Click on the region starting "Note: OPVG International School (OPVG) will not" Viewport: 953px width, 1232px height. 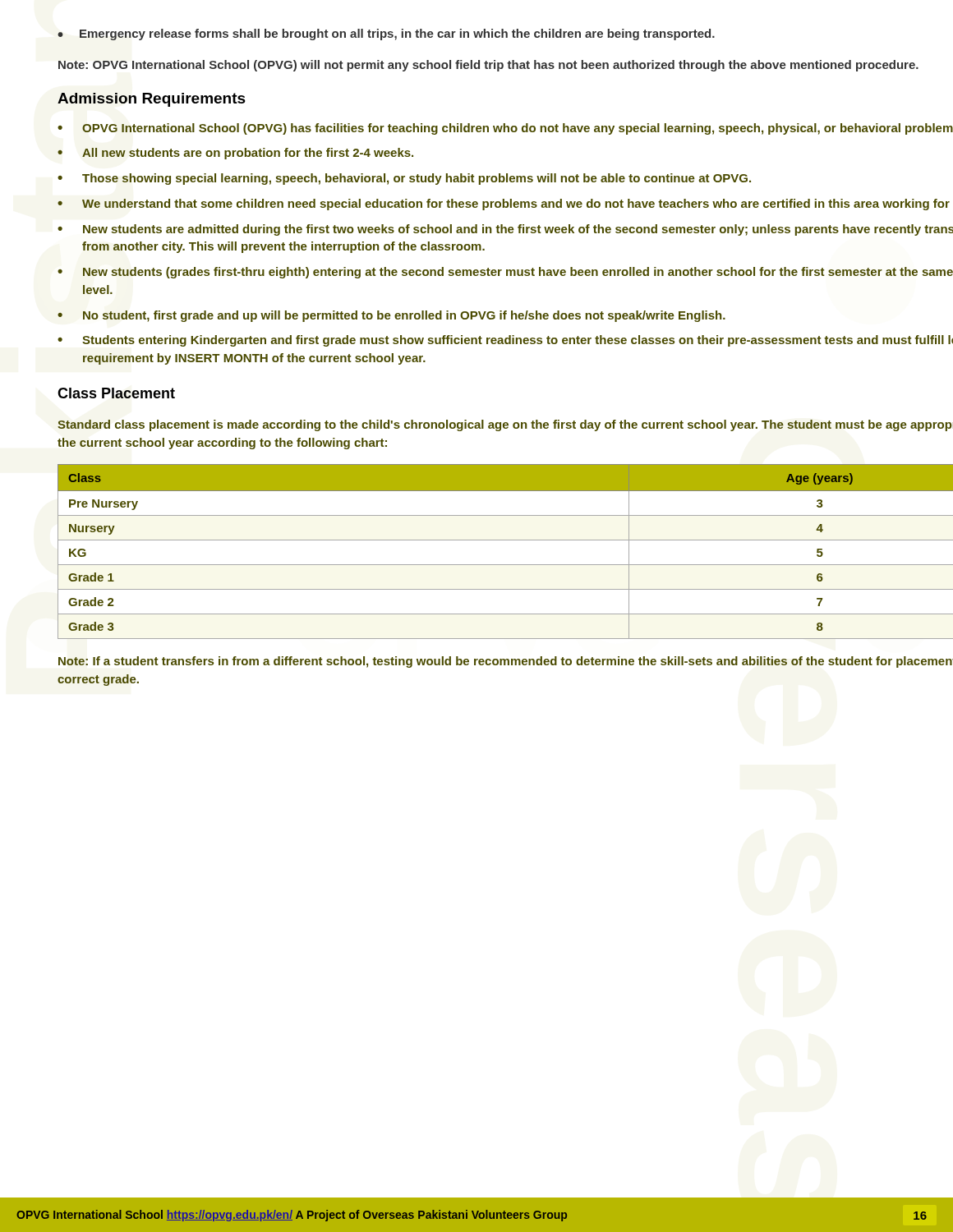coord(488,64)
